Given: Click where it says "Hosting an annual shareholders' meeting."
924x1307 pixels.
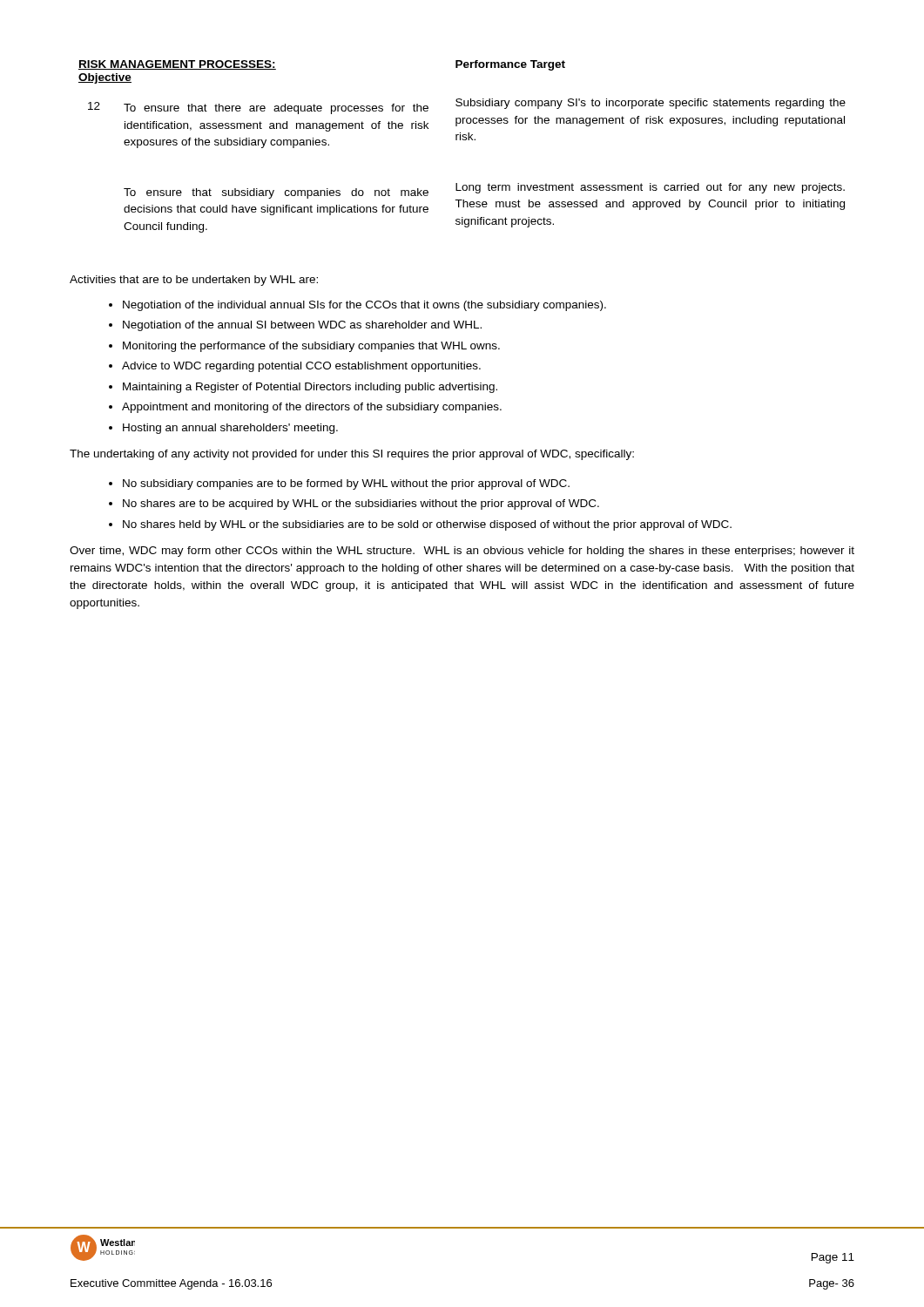Looking at the screenshot, I should (x=230, y=427).
